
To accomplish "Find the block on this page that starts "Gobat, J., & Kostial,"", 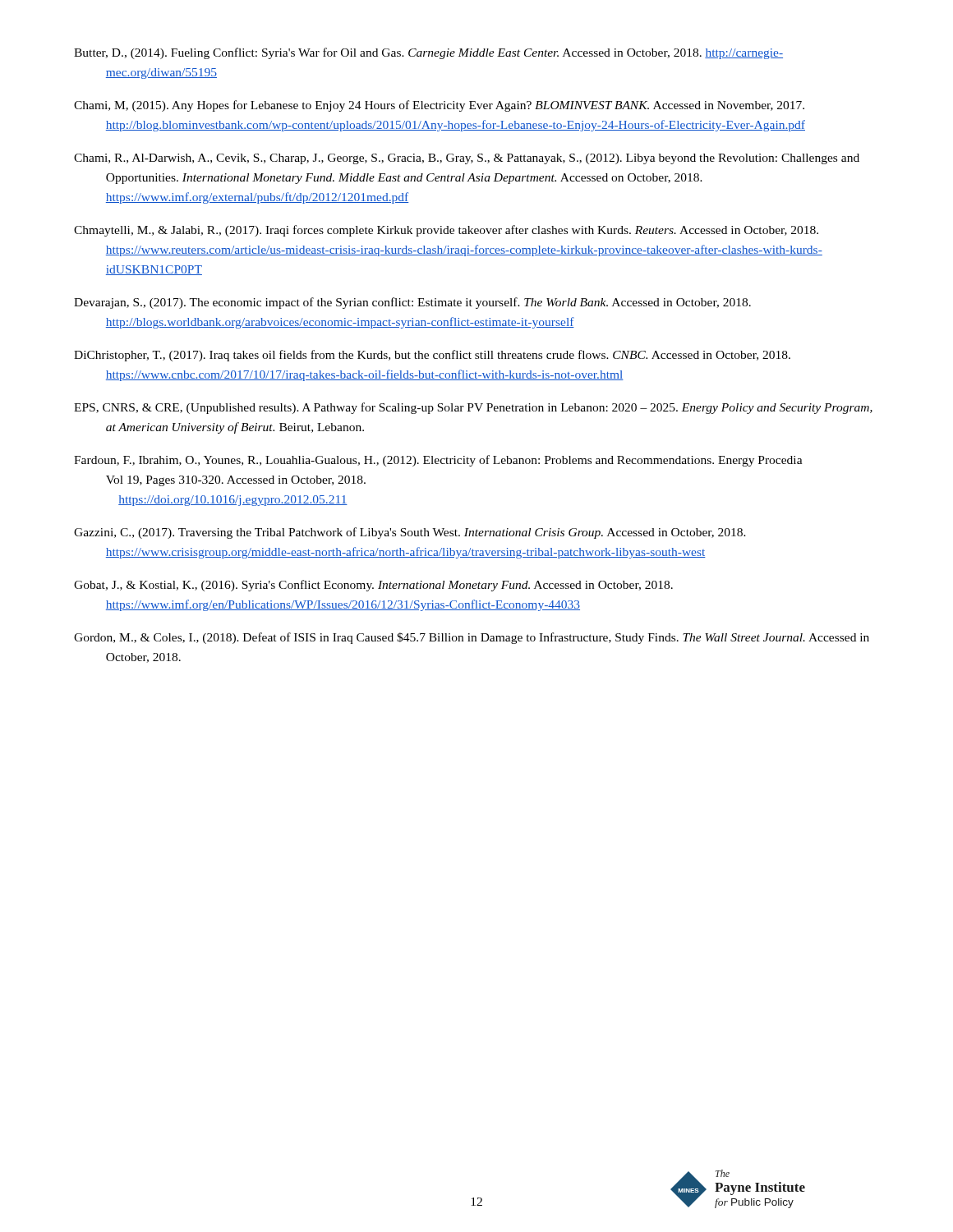I will point(374,595).
